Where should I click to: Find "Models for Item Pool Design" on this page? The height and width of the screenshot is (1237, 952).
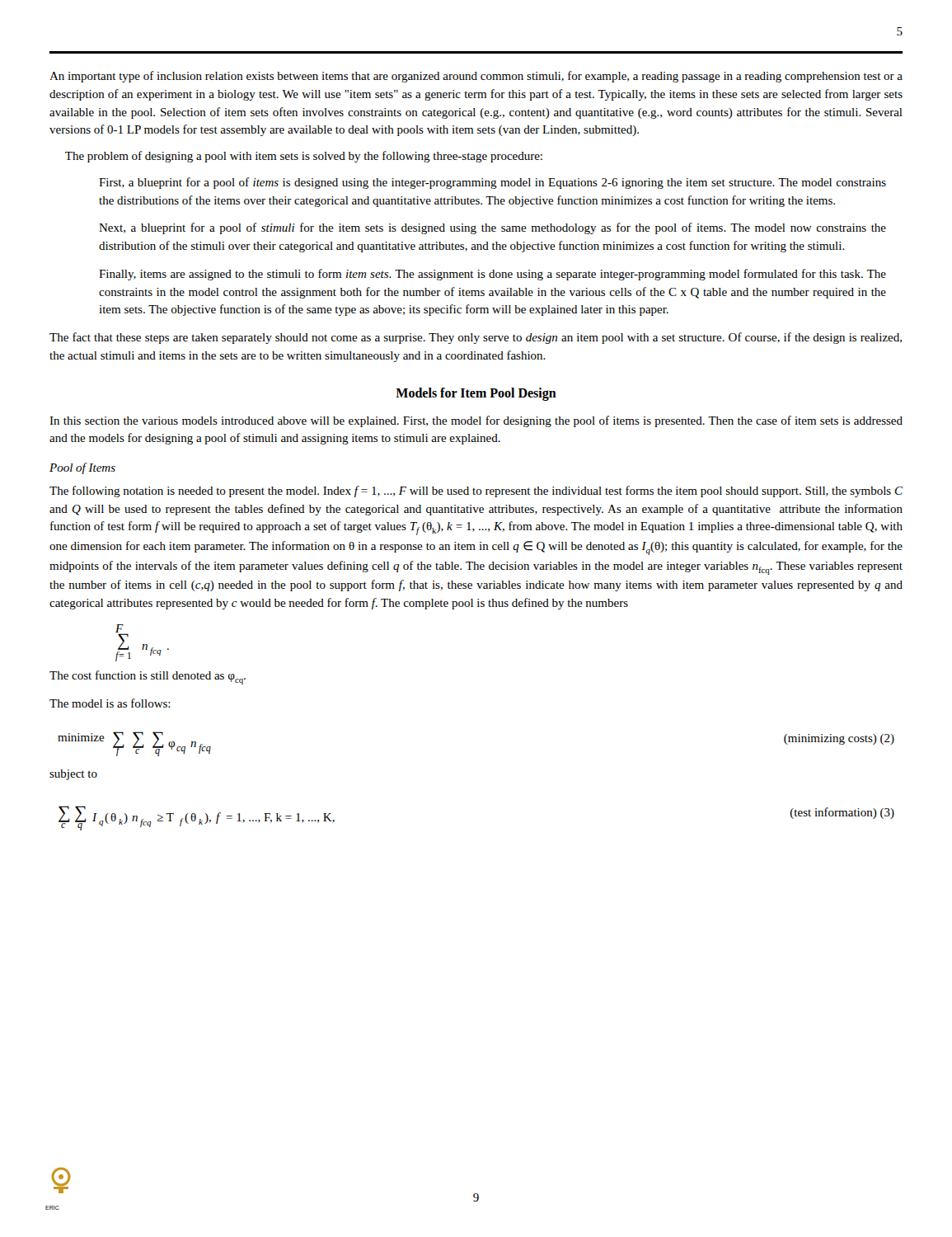click(476, 393)
